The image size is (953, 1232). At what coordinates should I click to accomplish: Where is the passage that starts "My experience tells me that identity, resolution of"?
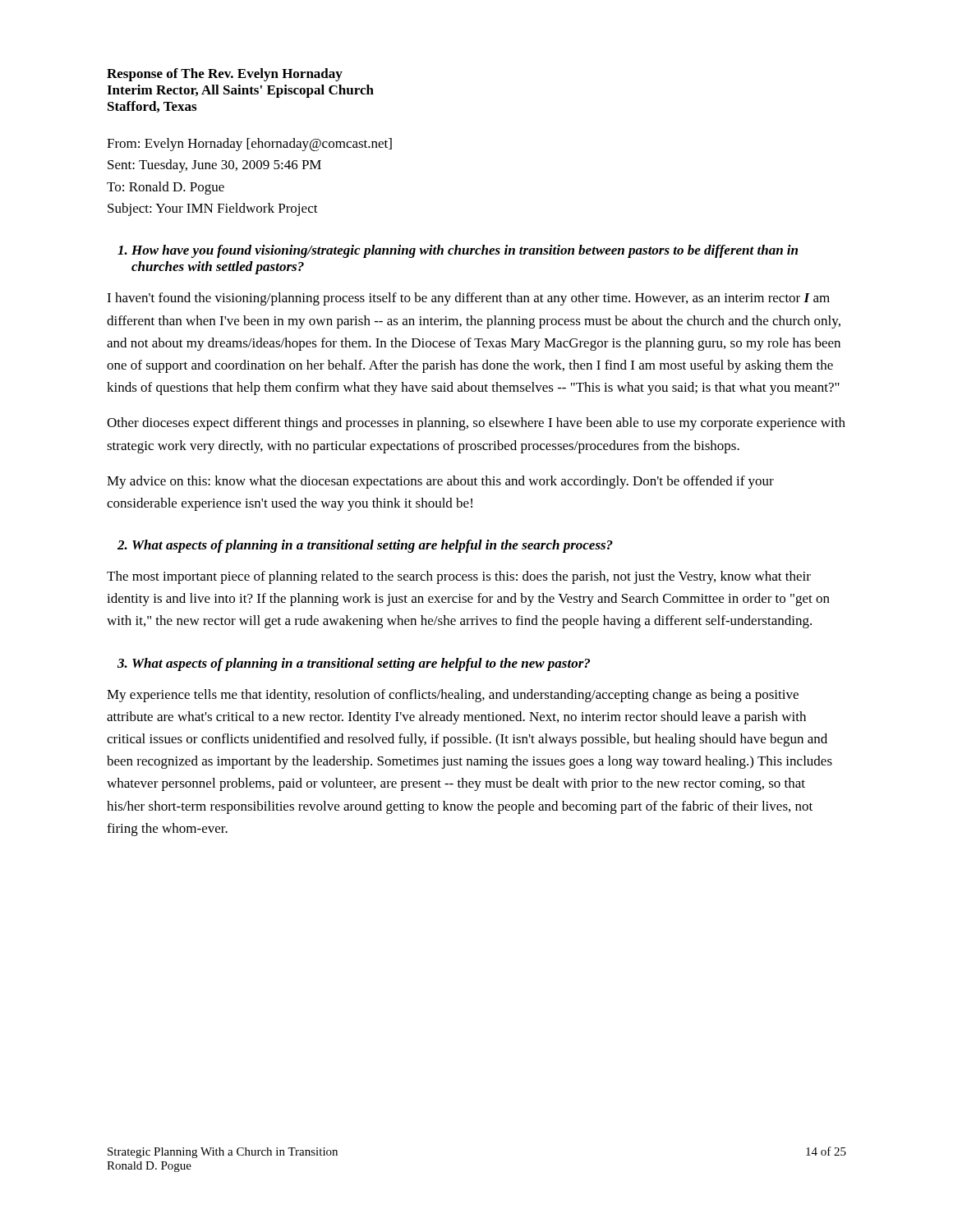tap(470, 761)
